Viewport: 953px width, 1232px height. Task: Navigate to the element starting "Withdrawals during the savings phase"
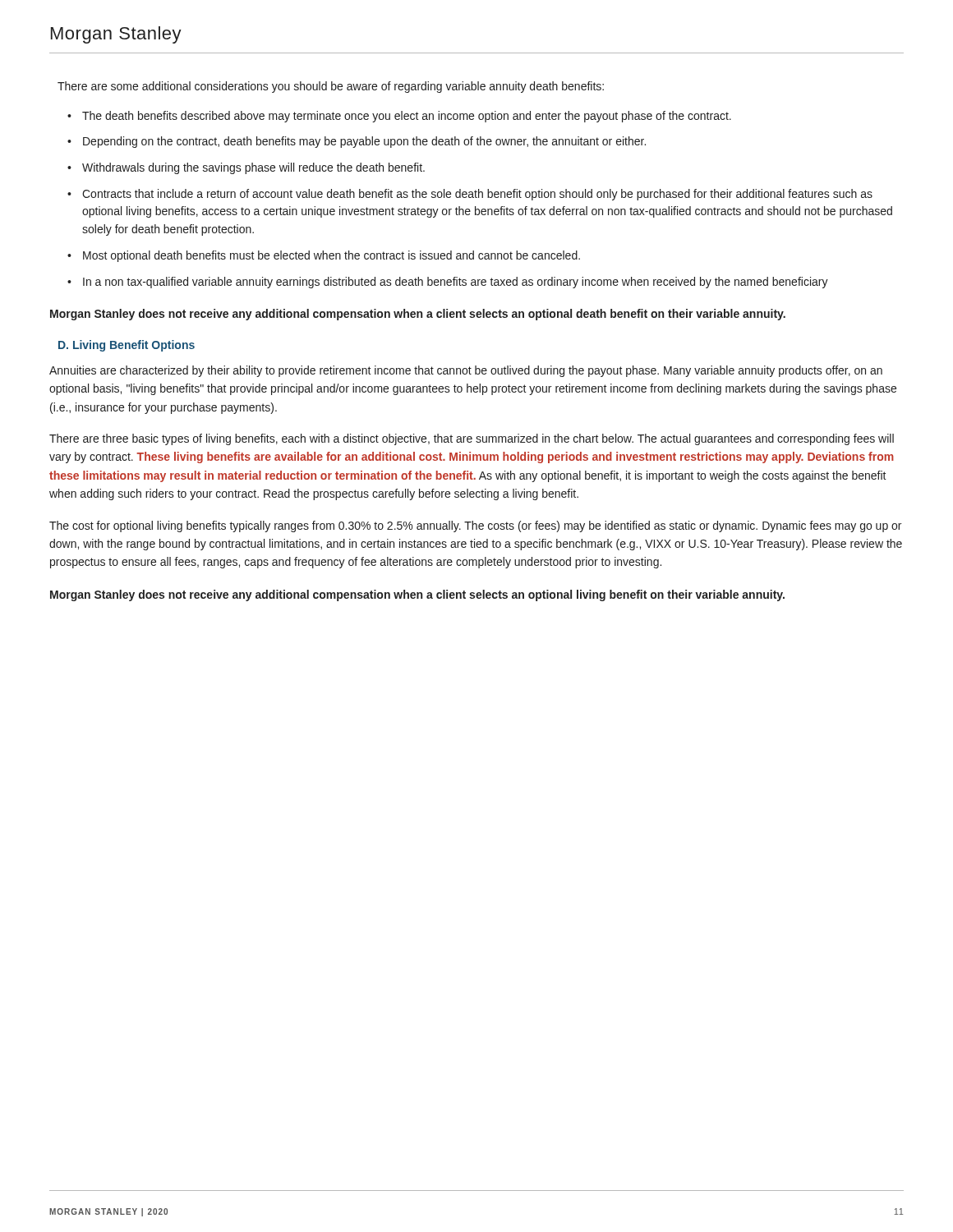(x=254, y=168)
